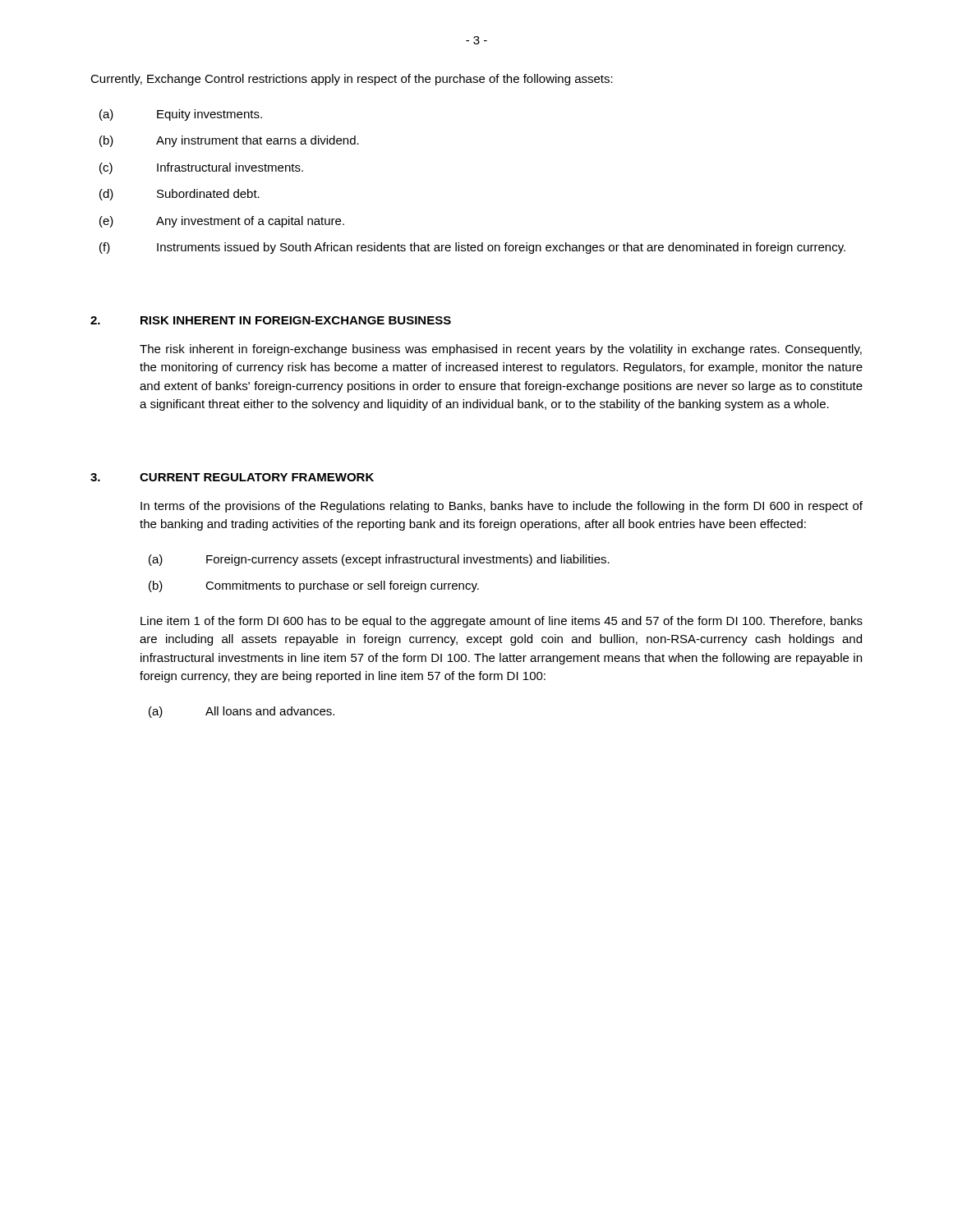
Task: Locate the block starting "(a) All loans and advances."
Action: [x=242, y=712]
